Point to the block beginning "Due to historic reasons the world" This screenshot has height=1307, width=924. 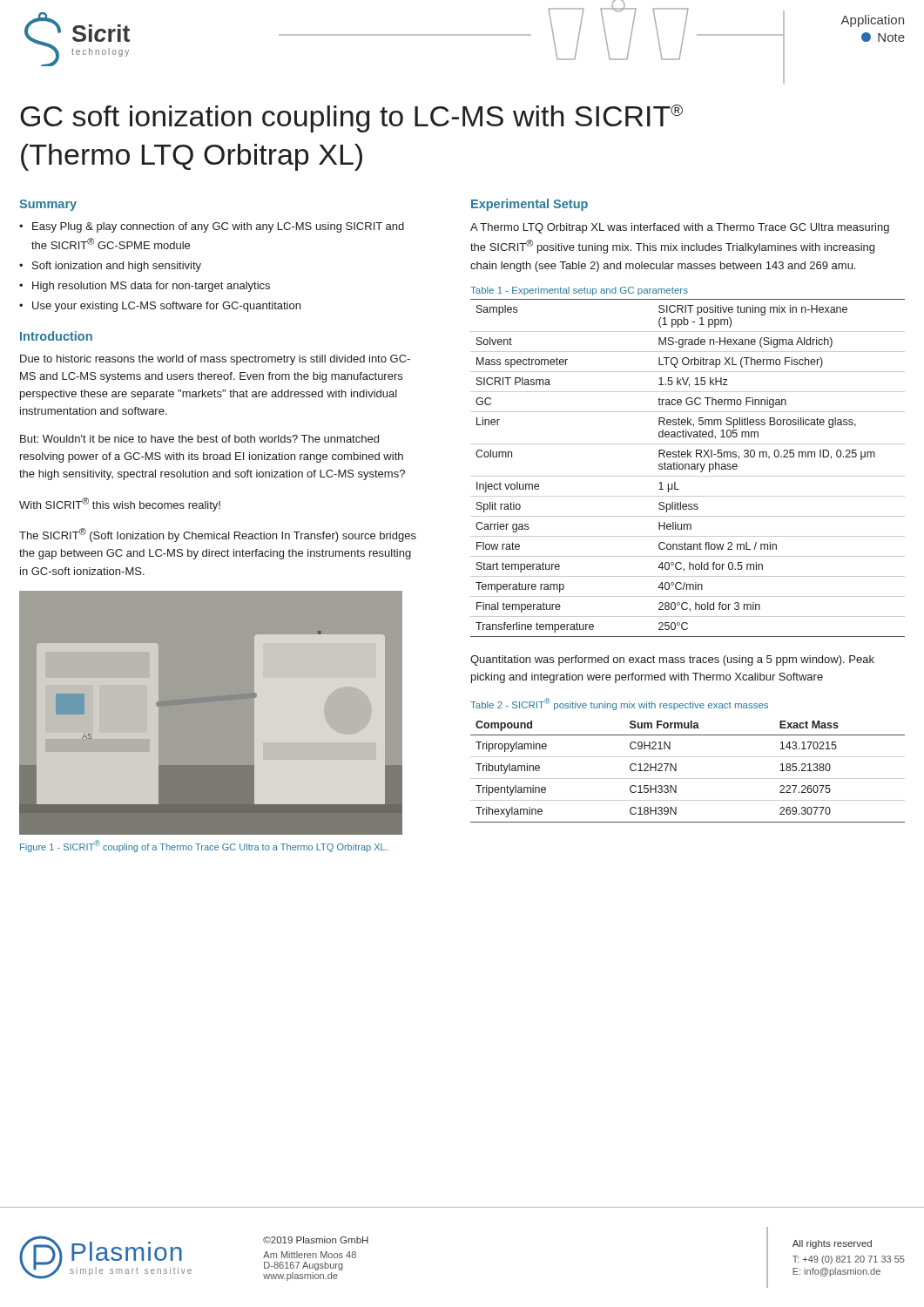219,385
